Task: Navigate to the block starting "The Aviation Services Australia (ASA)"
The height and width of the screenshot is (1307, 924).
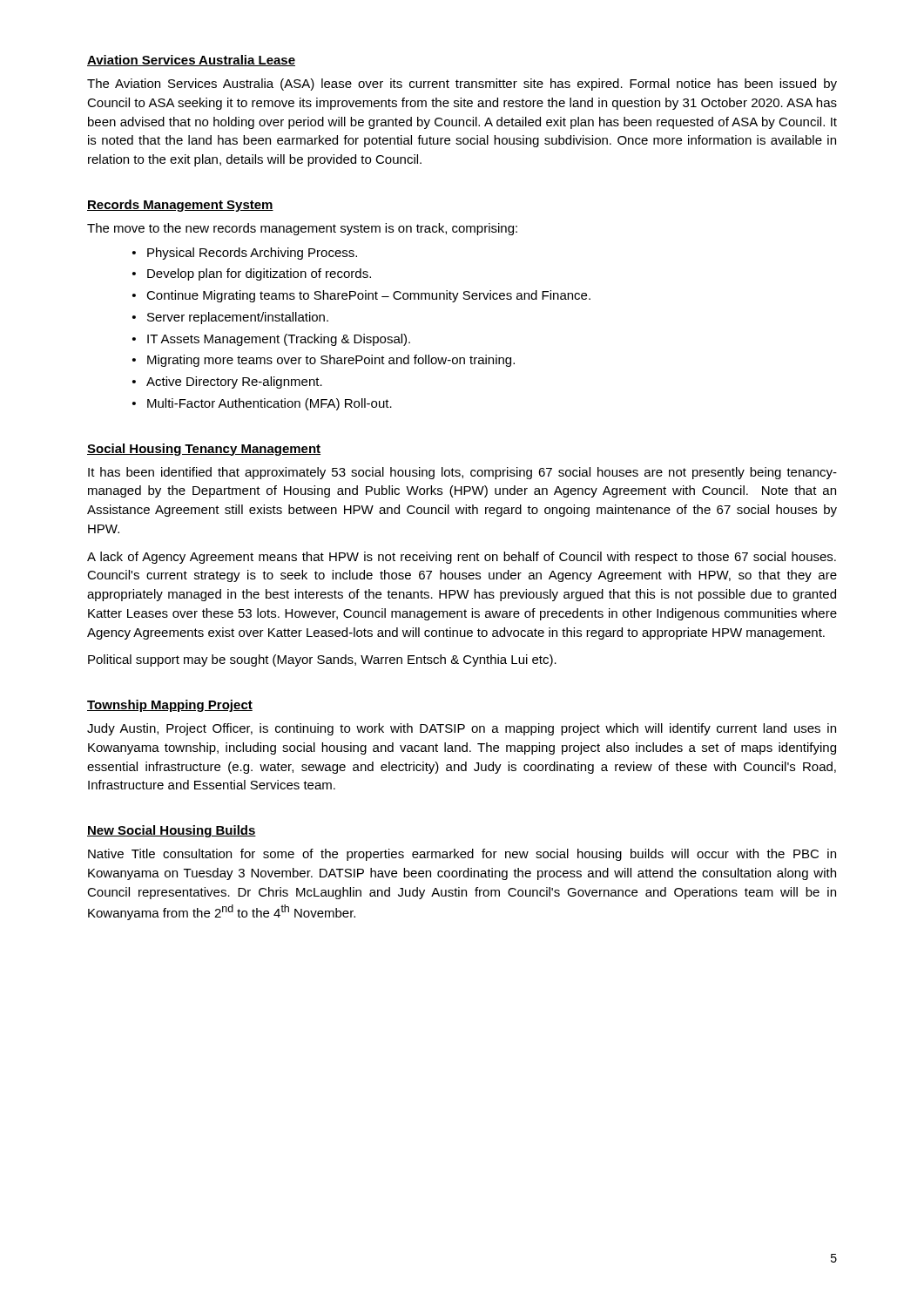Action: (462, 121)
